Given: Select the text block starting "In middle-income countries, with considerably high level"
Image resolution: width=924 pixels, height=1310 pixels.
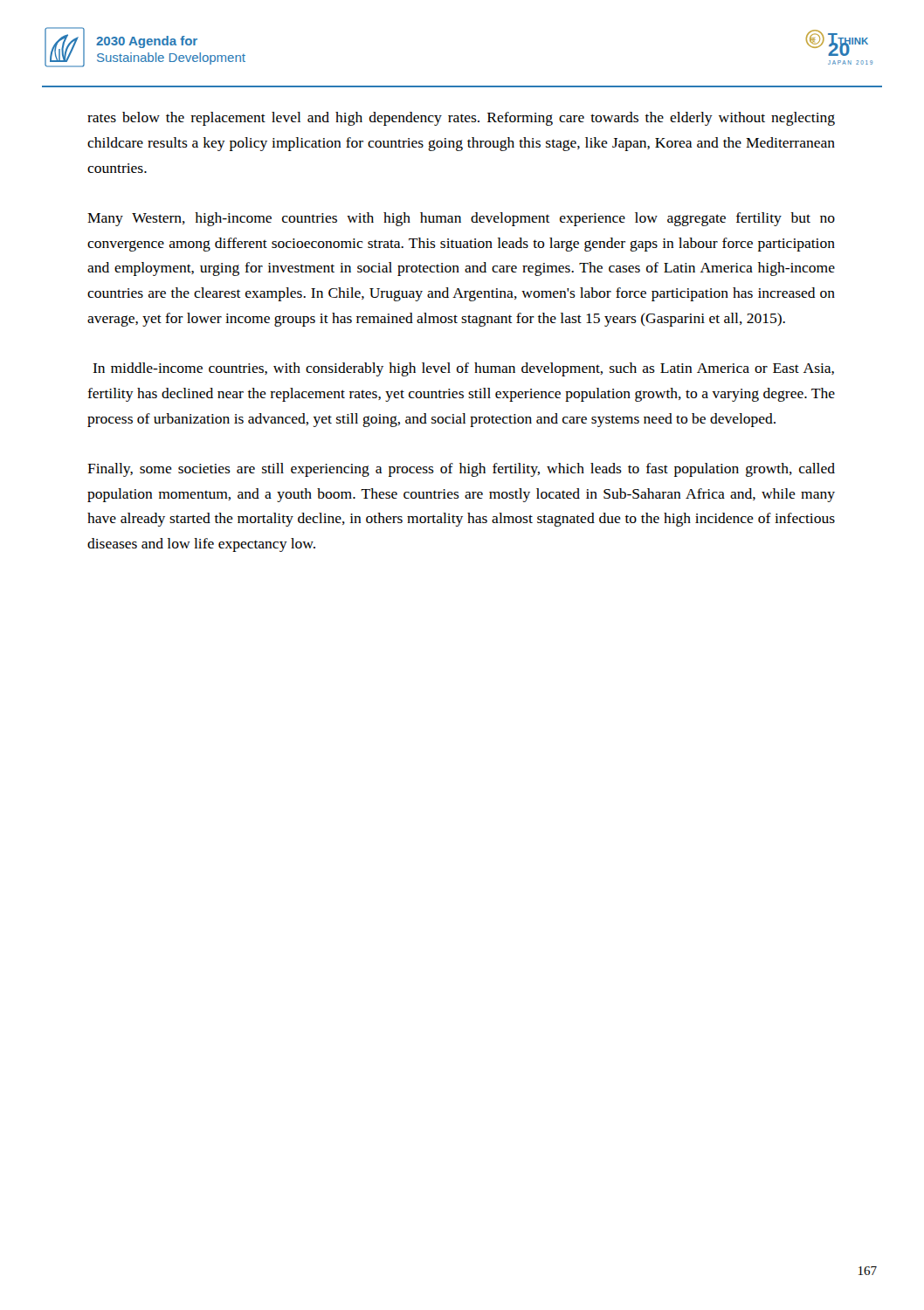Looking at the screenshot, I should pyautogui.click(x=461, y=393).
